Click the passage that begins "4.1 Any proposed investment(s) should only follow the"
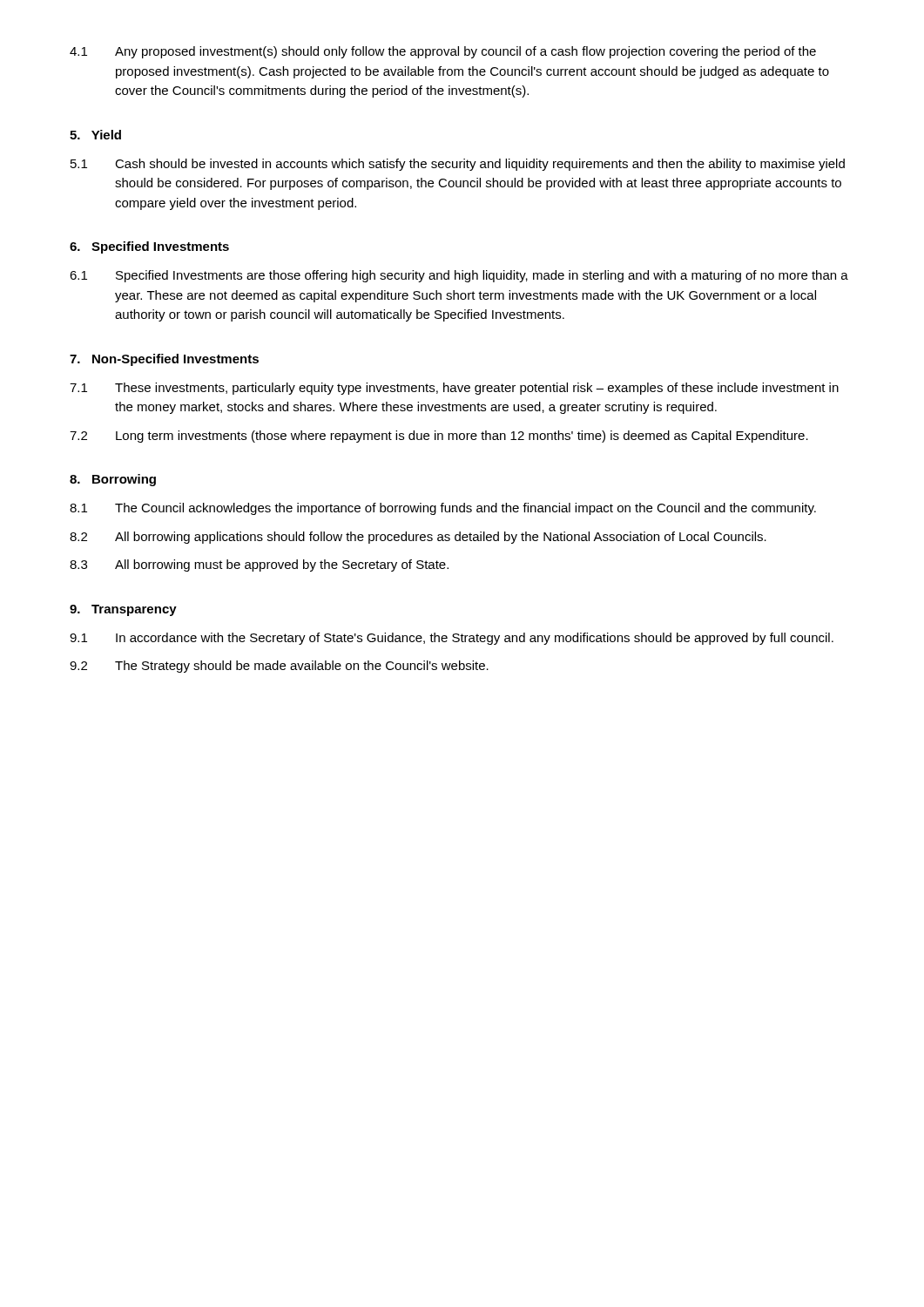This screenshot has height=1307, width=924. [x=462, y=71]
